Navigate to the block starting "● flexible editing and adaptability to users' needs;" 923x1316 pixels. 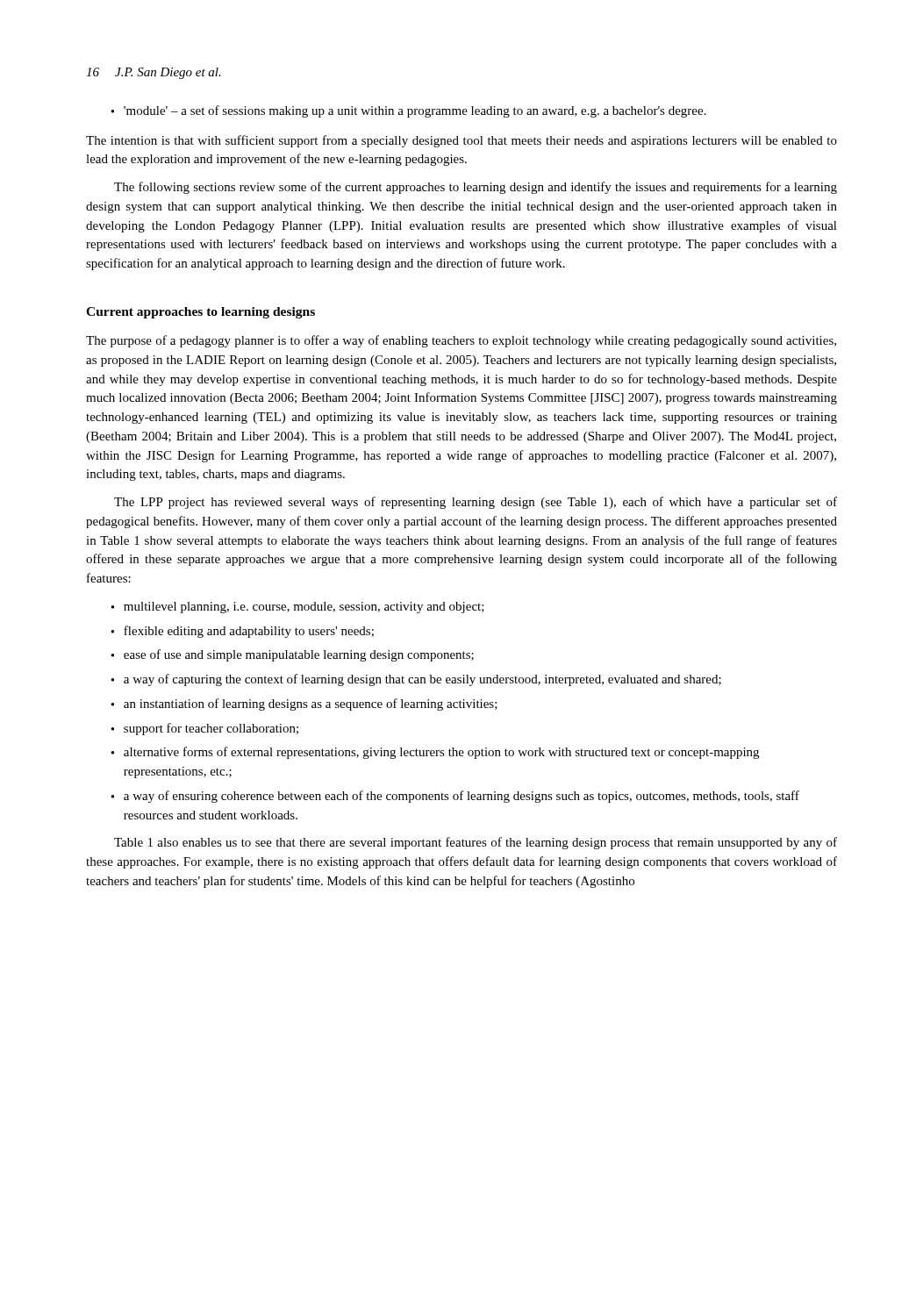point(242,632)
